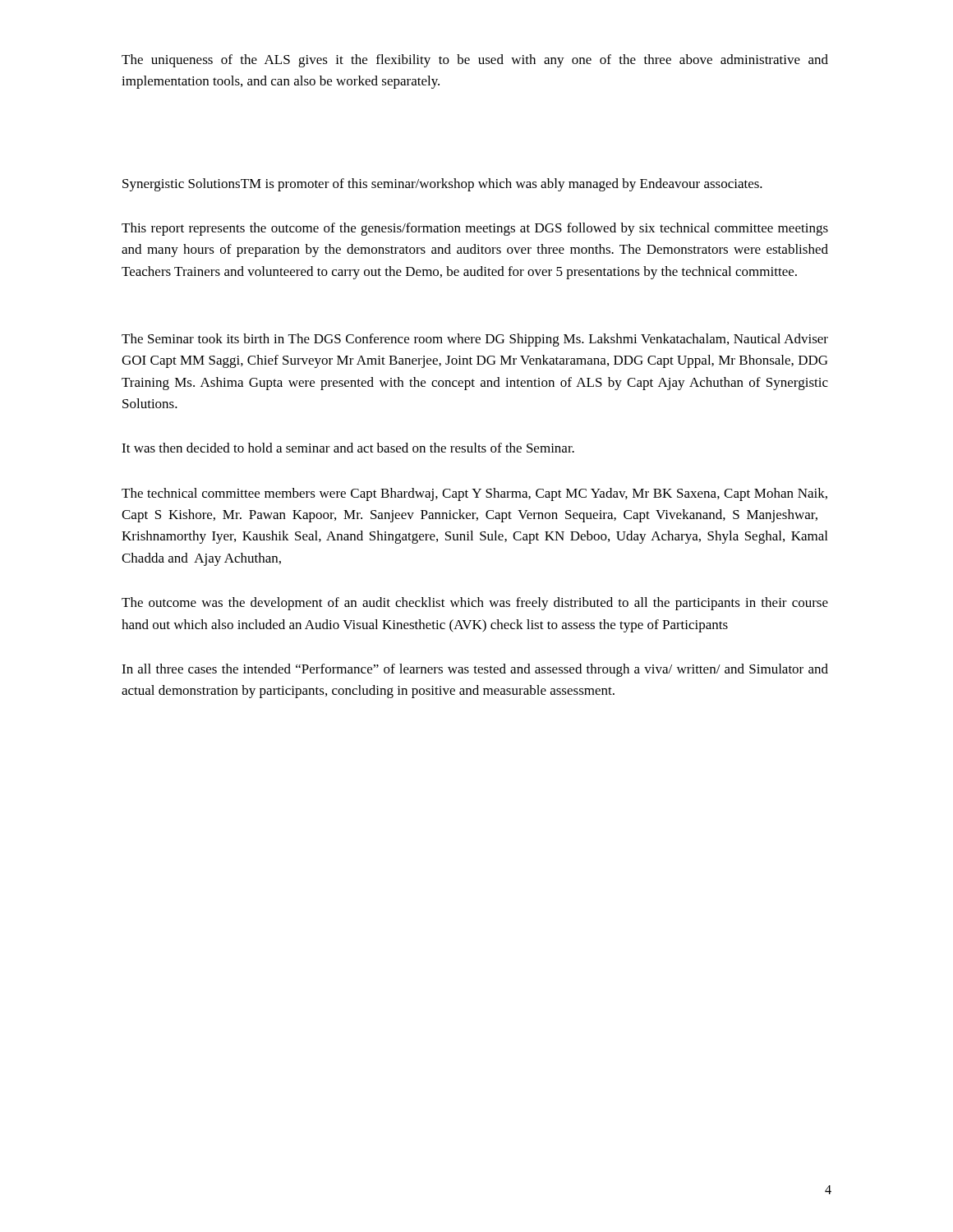Viewport: 953px width, 1232px height.
Task: Select the text block that reads "It was then decided to hold a seminar"
Action: click(348, 448)
